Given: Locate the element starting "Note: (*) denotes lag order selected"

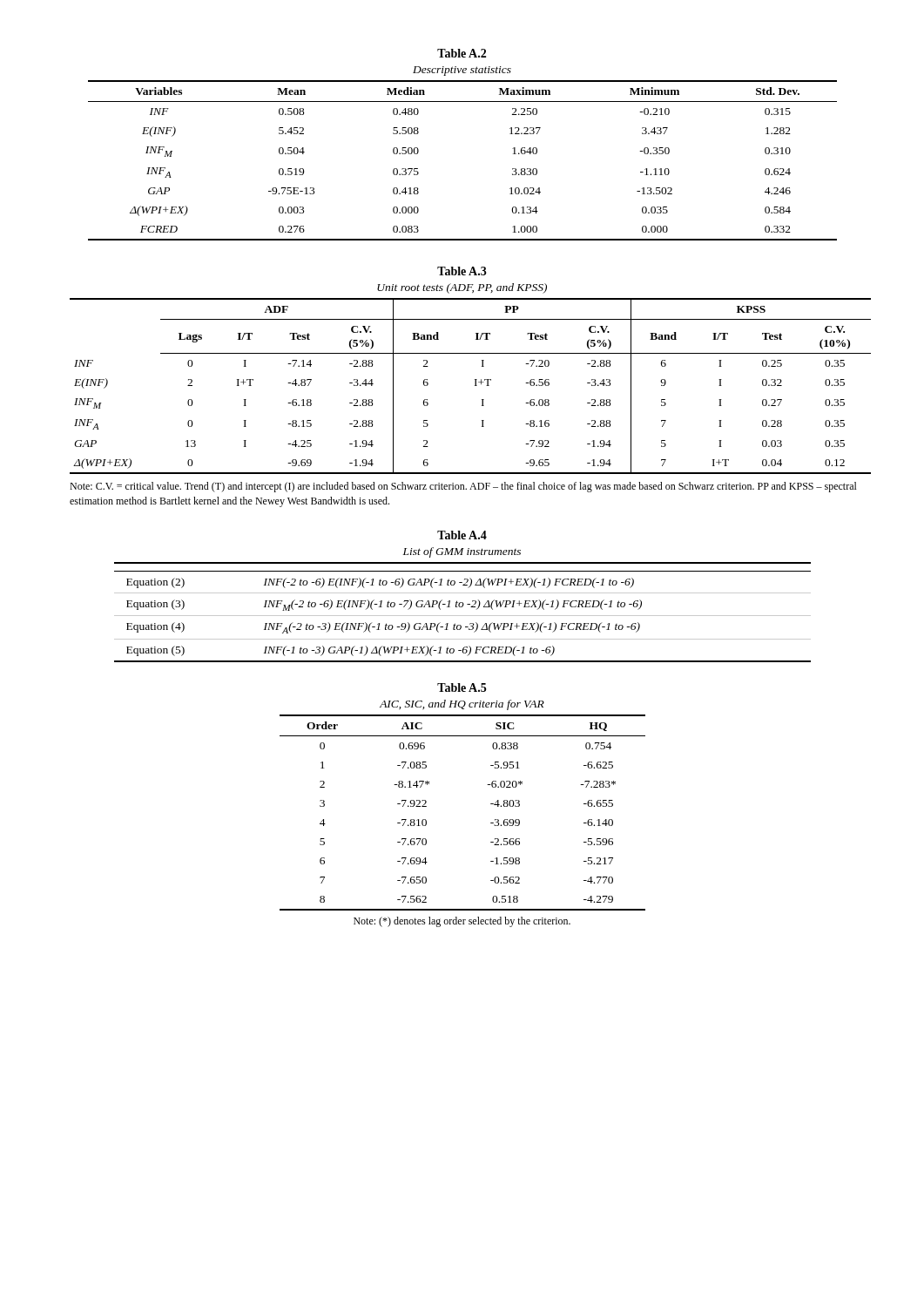Looking at the screenshot, I should point(462,921).
